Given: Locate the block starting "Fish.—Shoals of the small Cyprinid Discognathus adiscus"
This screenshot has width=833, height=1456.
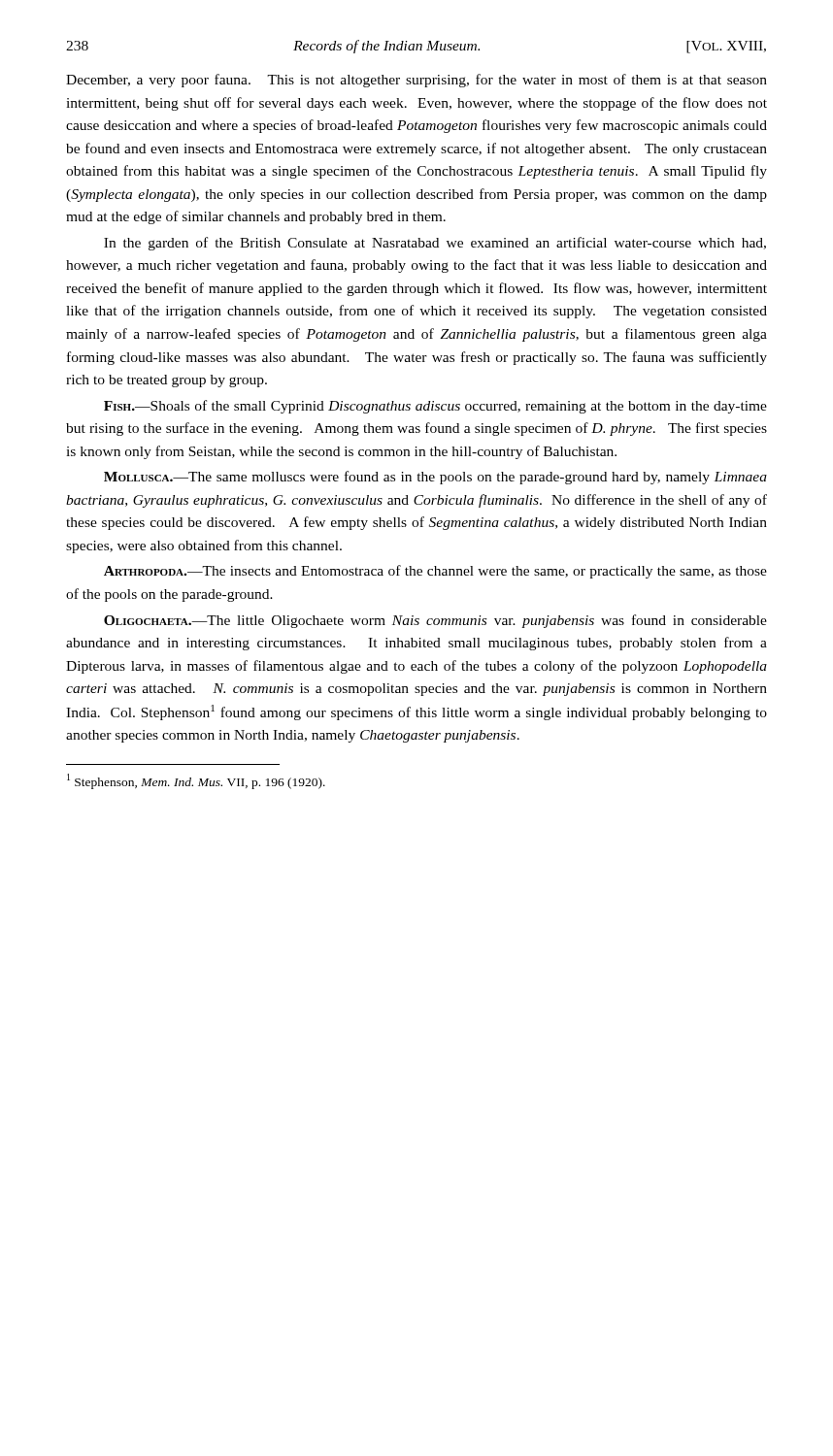Looking at the screenshot, I should (x=416, y=428).
